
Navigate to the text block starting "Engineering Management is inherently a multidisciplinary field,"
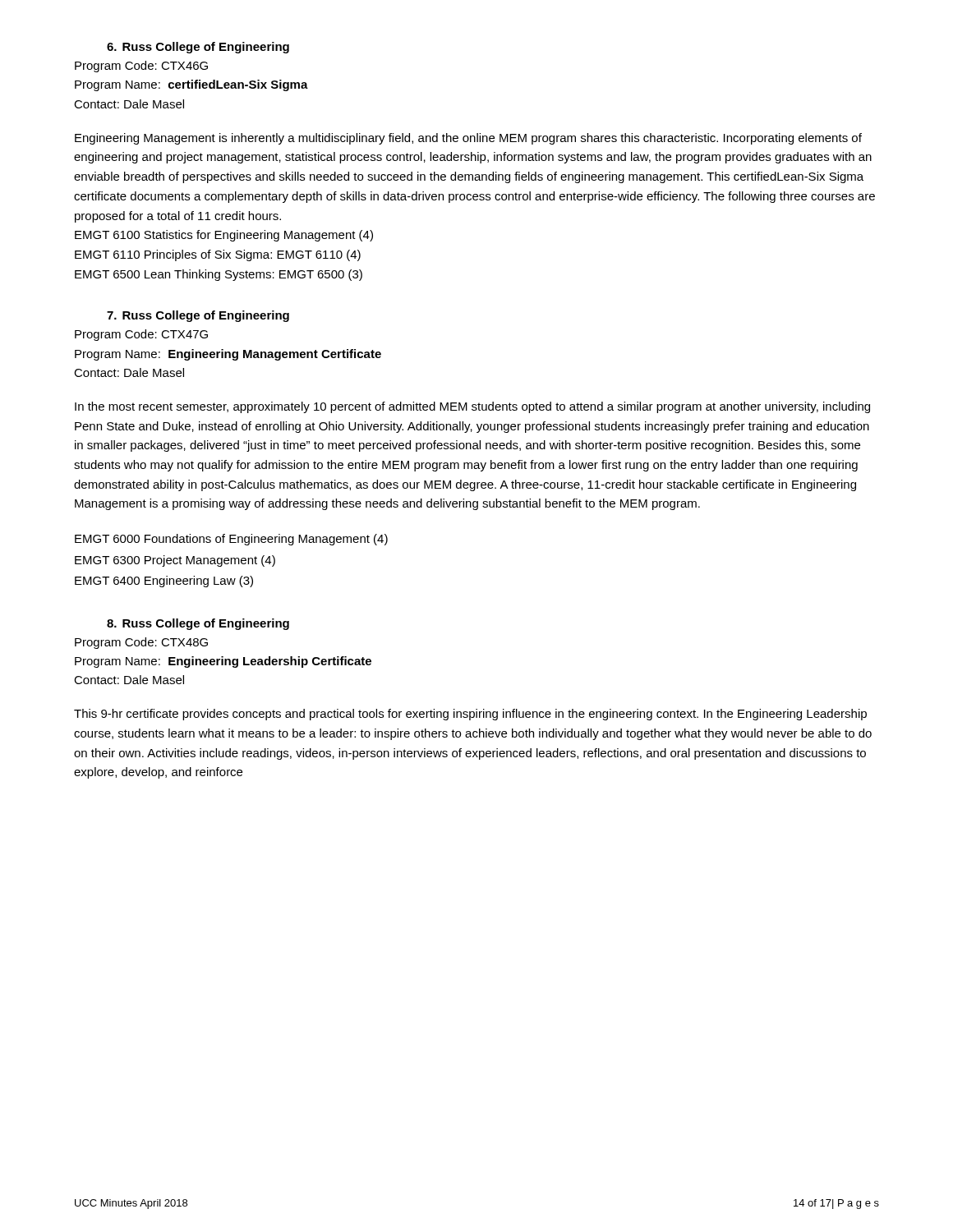coord(475,205)
